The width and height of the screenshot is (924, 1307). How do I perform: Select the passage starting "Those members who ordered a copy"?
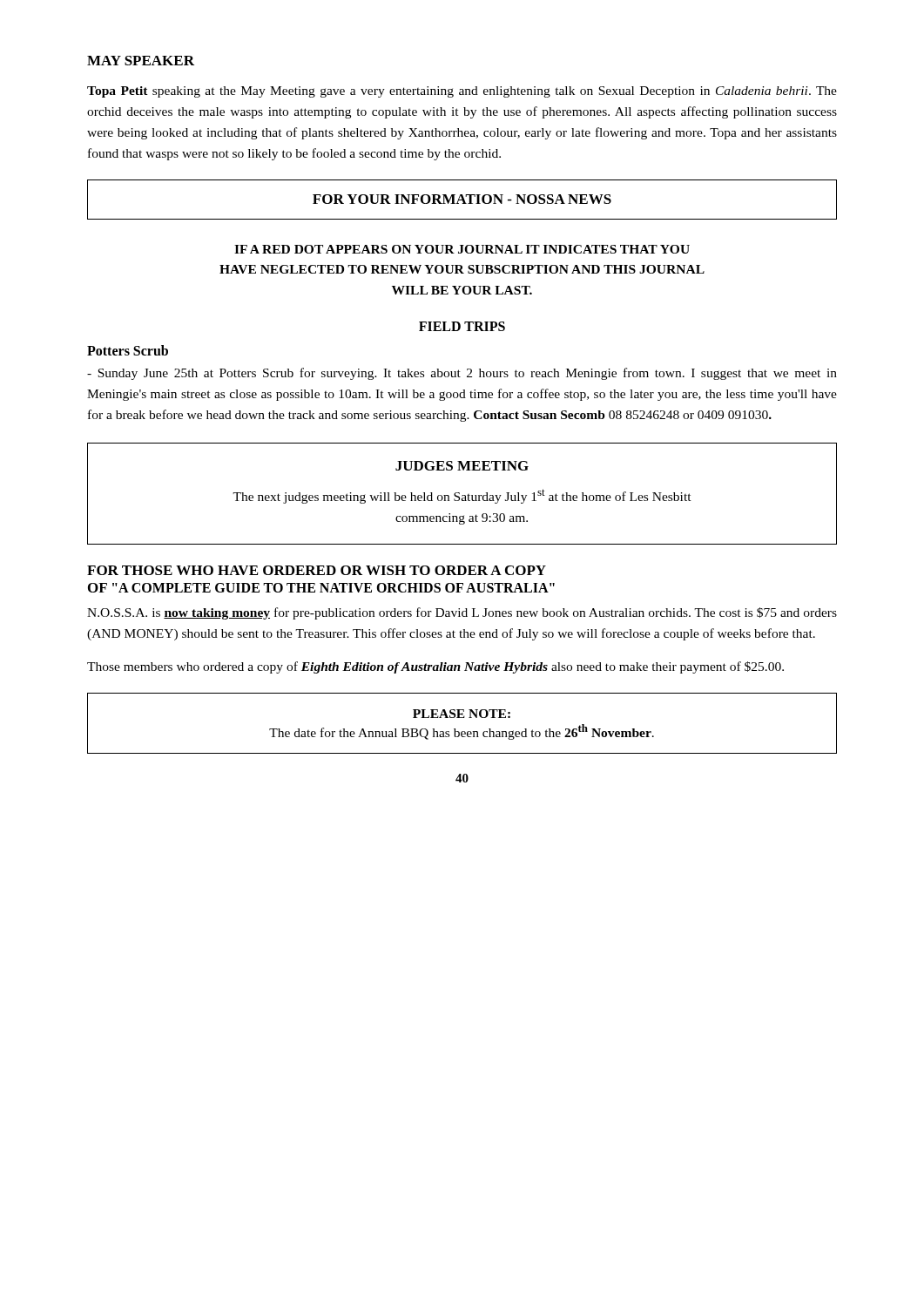click(436, 666)
